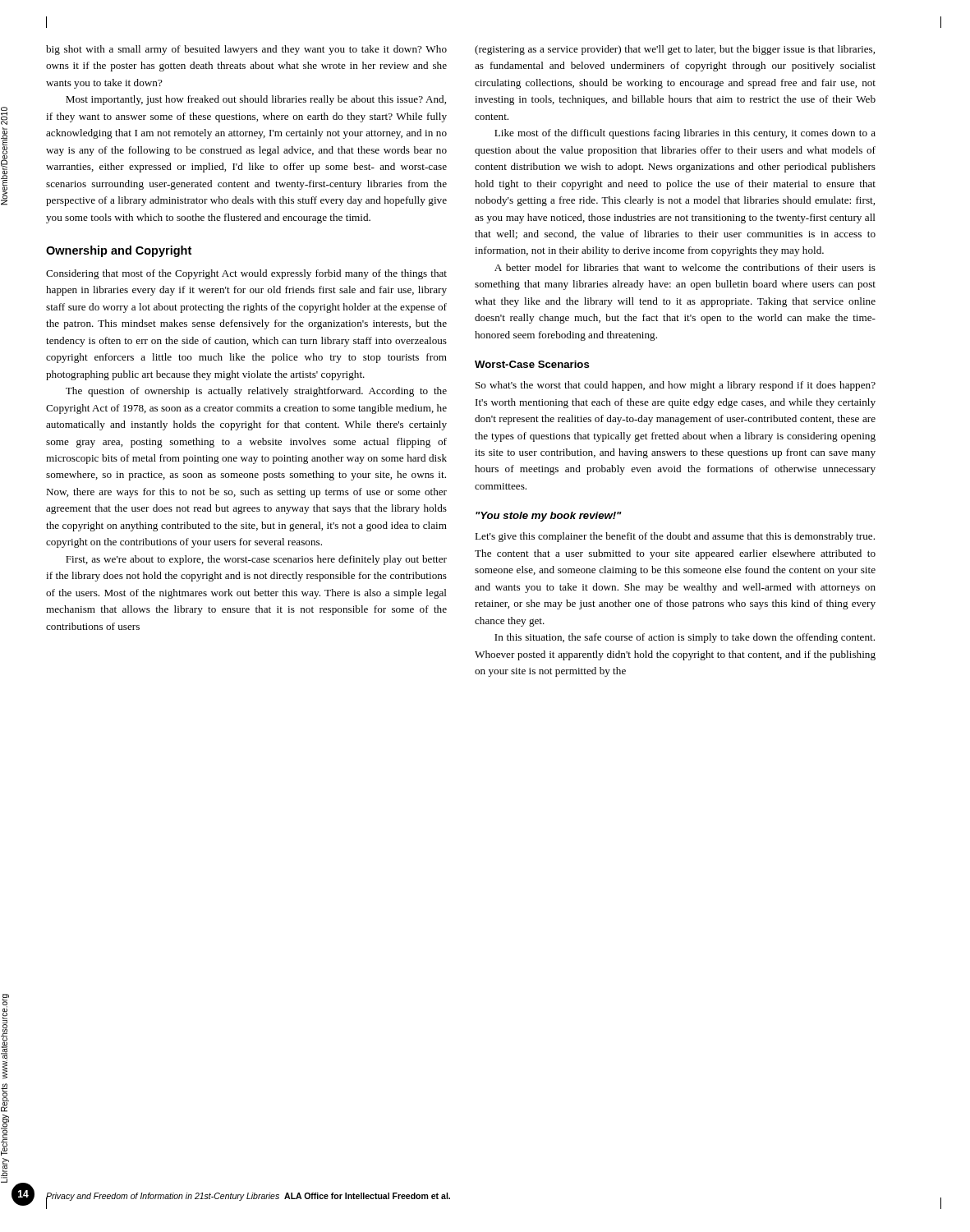Navigate to the passage starting "big shot with a"
Screen dimensions: 1232x970
tap(246, 133)
